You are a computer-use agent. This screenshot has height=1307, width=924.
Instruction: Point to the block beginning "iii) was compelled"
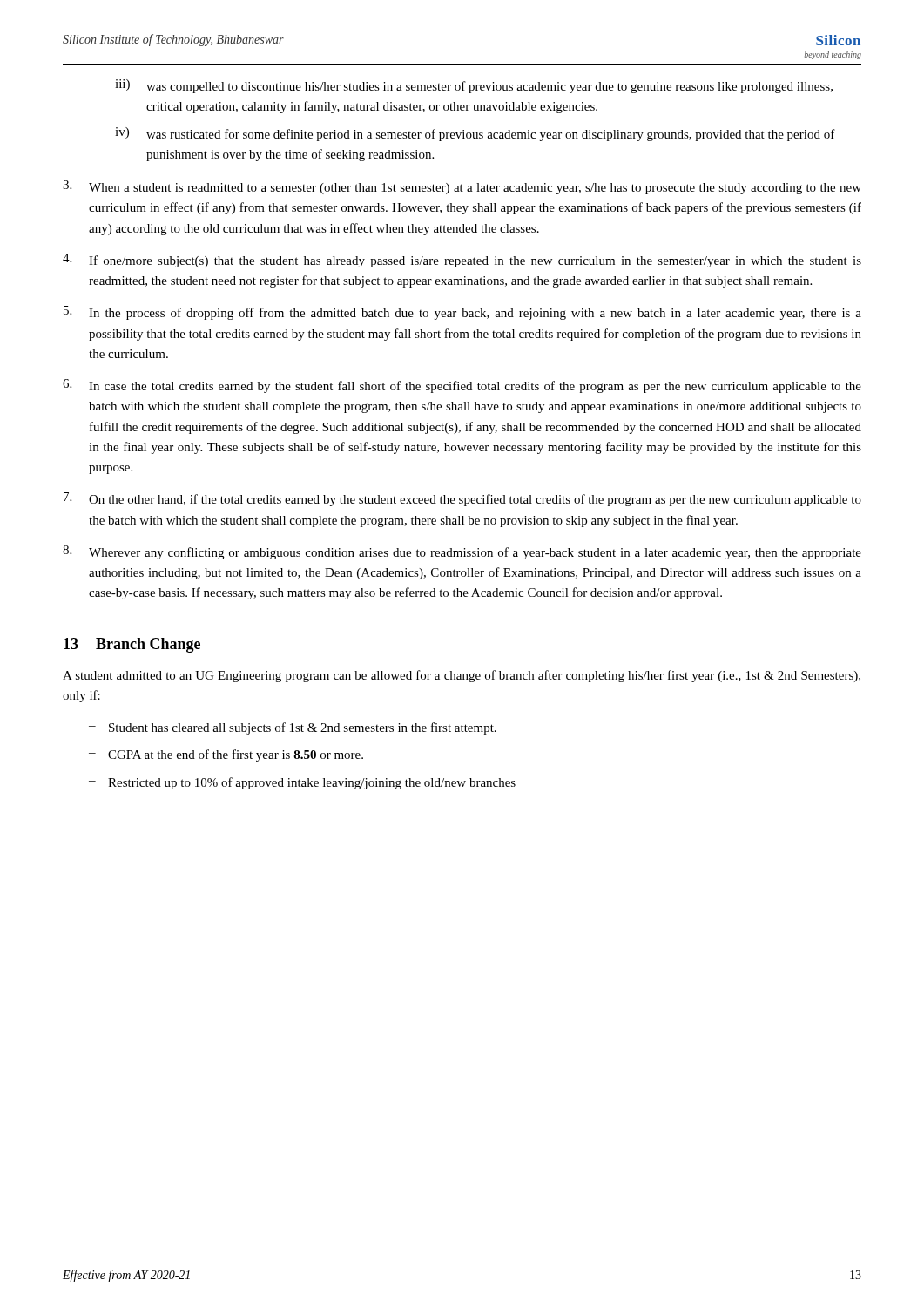click(488, 96)
